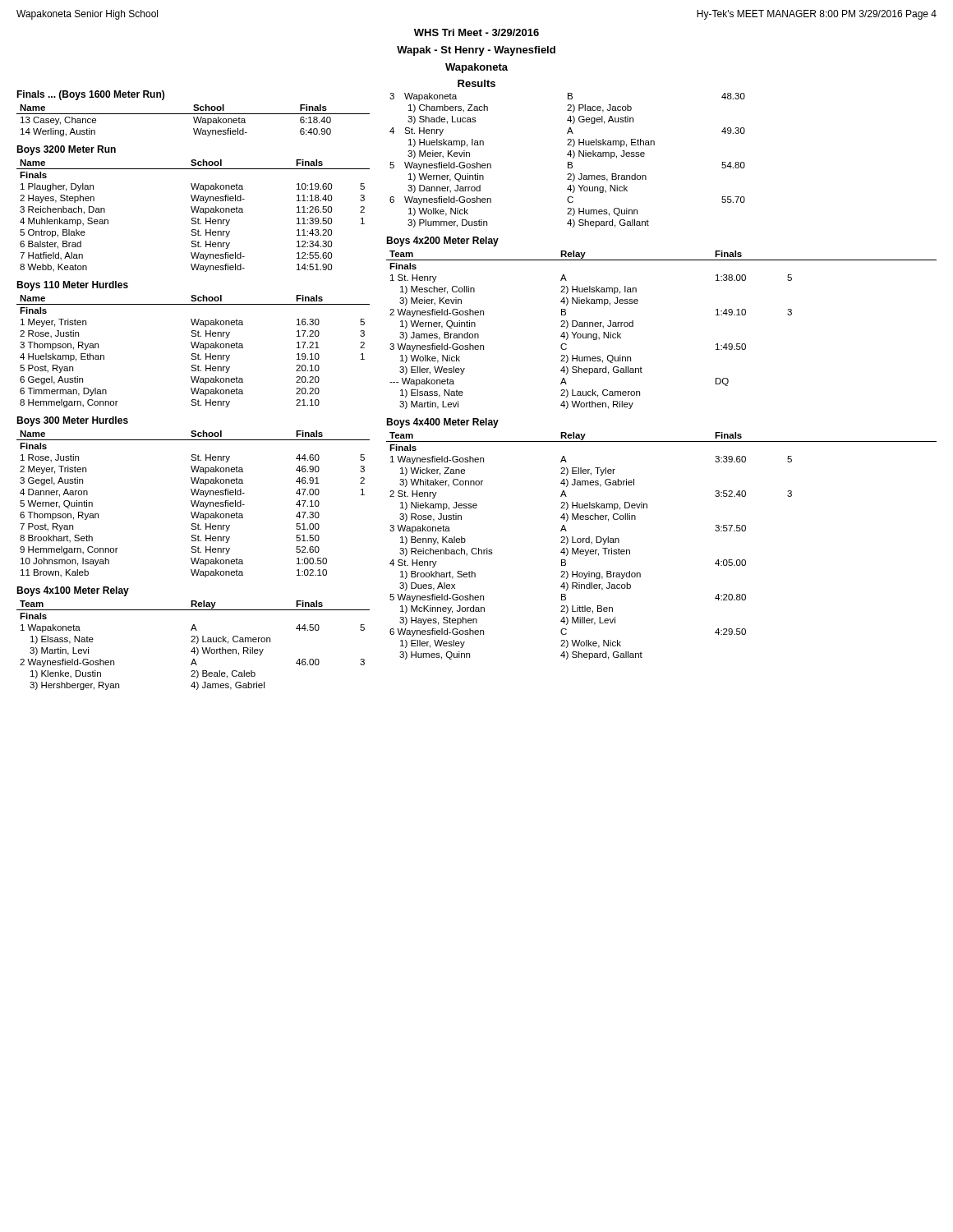Click on the table containing "1) Chambers, Zach"
953x1232 pixels.
coord(661,158)
